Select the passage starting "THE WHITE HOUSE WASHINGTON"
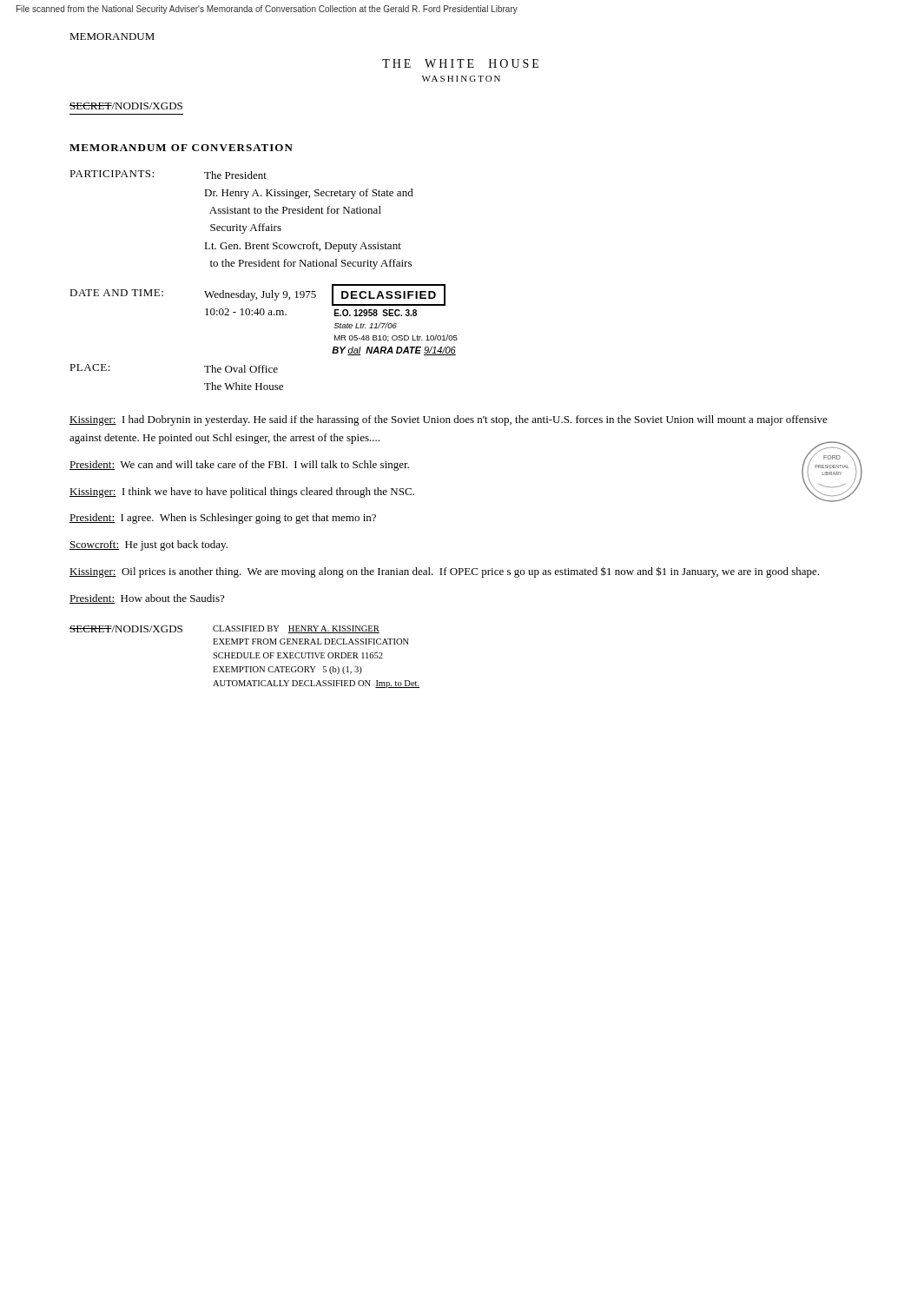 (x=462, y=70)
